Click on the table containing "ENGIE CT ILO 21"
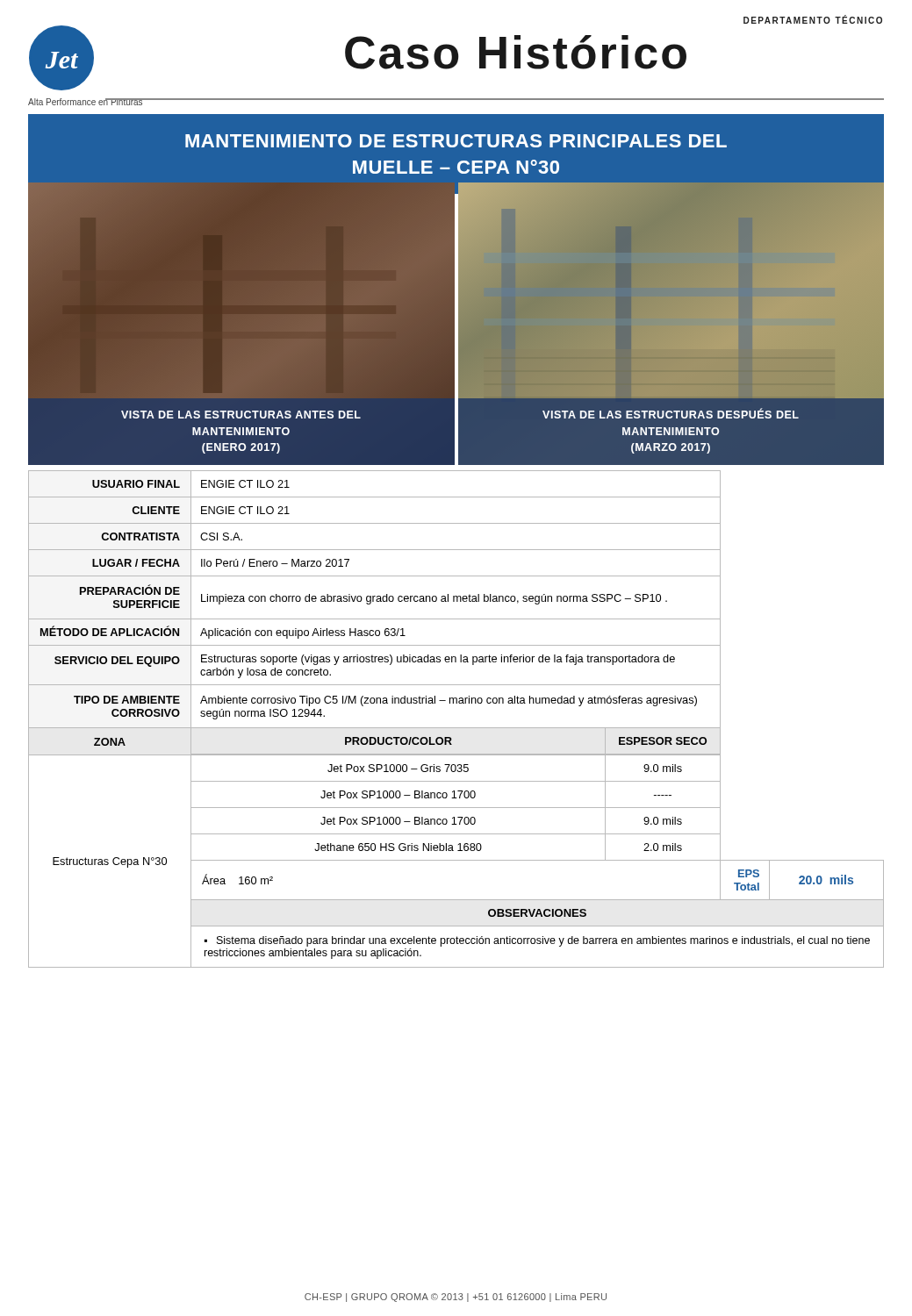Viewport: 912px width, 1316px height. click(x=456, y=719)
